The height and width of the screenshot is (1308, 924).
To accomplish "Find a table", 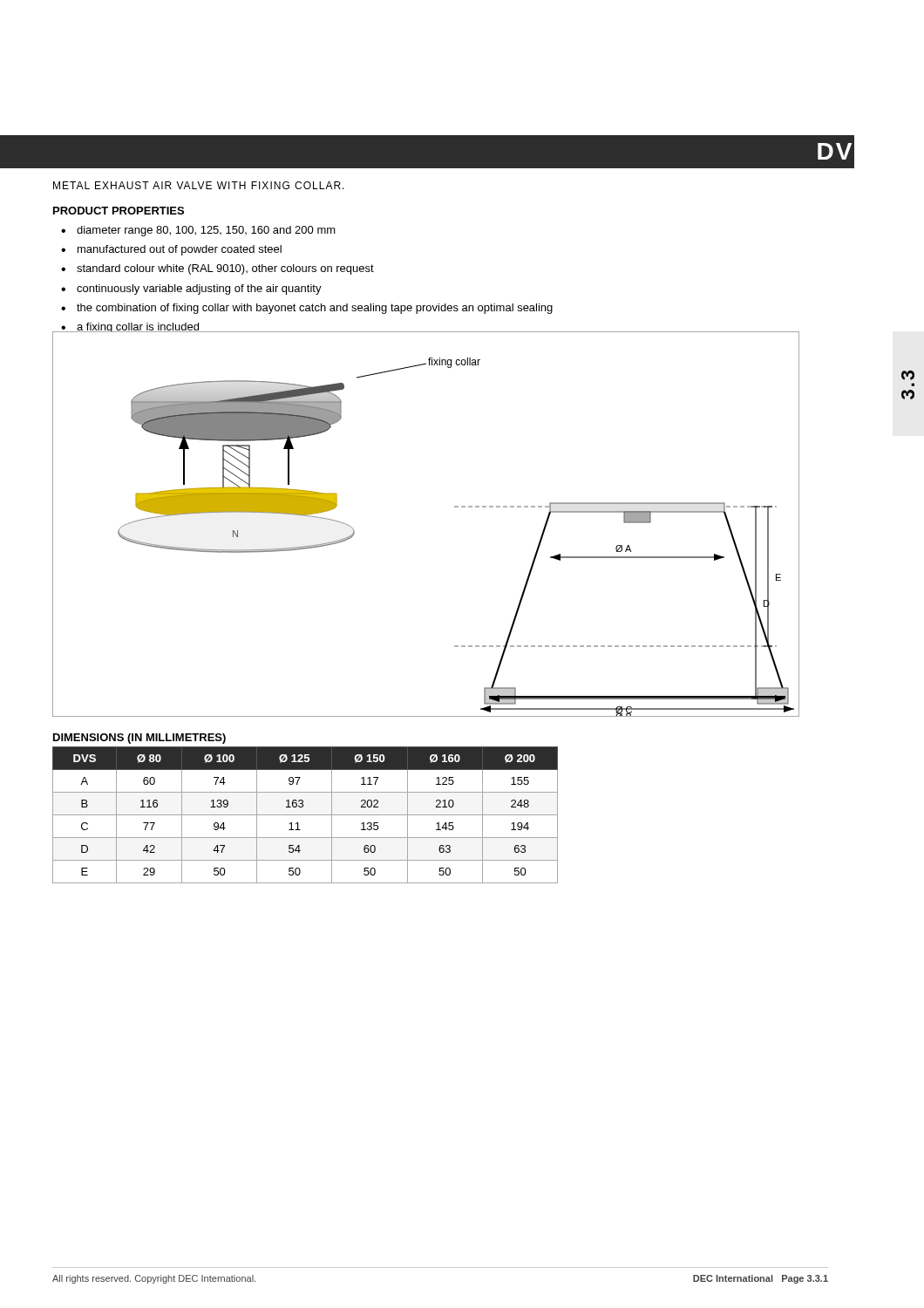I will [305, 815].
